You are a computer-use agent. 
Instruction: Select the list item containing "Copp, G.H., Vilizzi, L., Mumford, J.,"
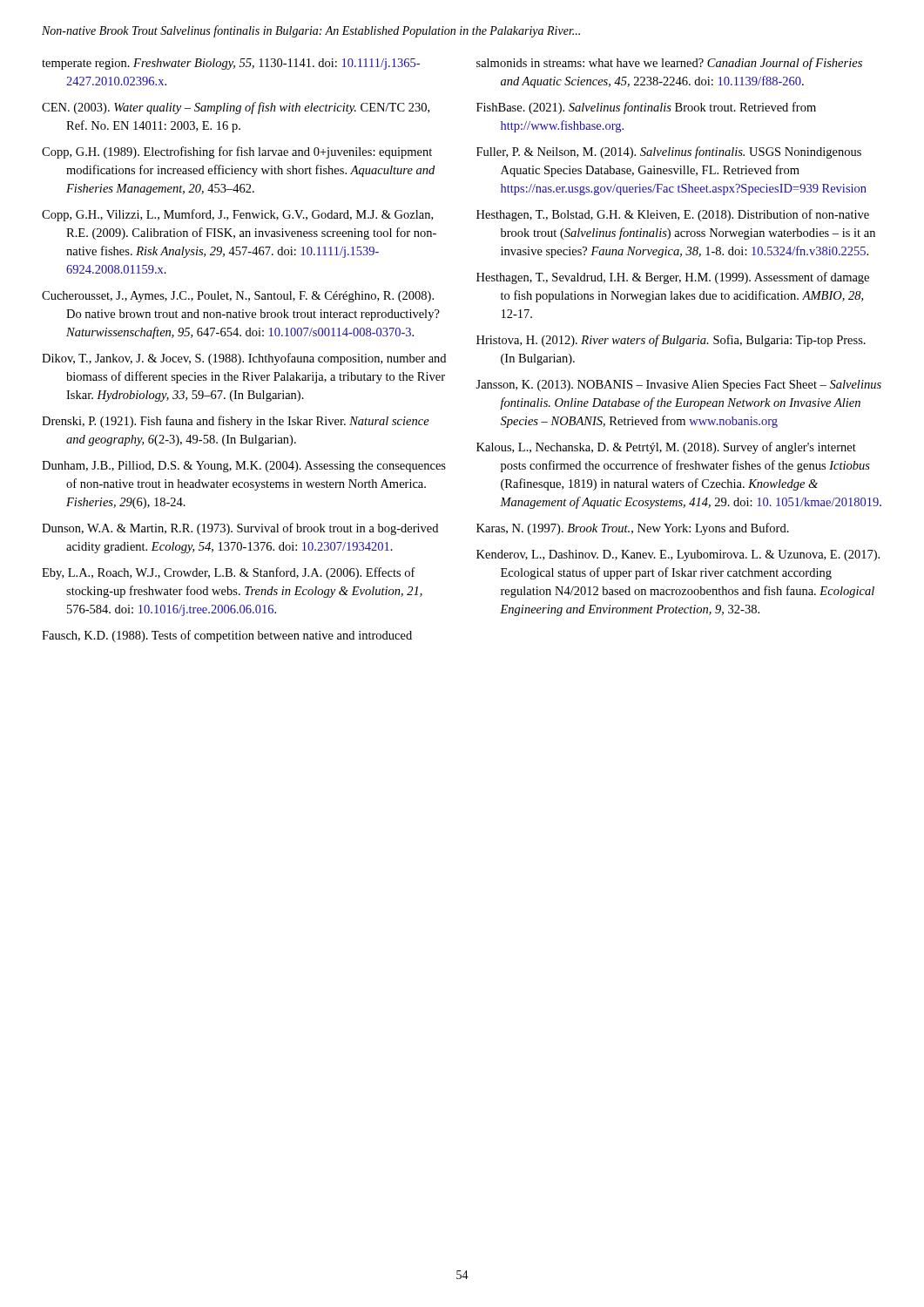pyautogui.click(x=239, y=242)
